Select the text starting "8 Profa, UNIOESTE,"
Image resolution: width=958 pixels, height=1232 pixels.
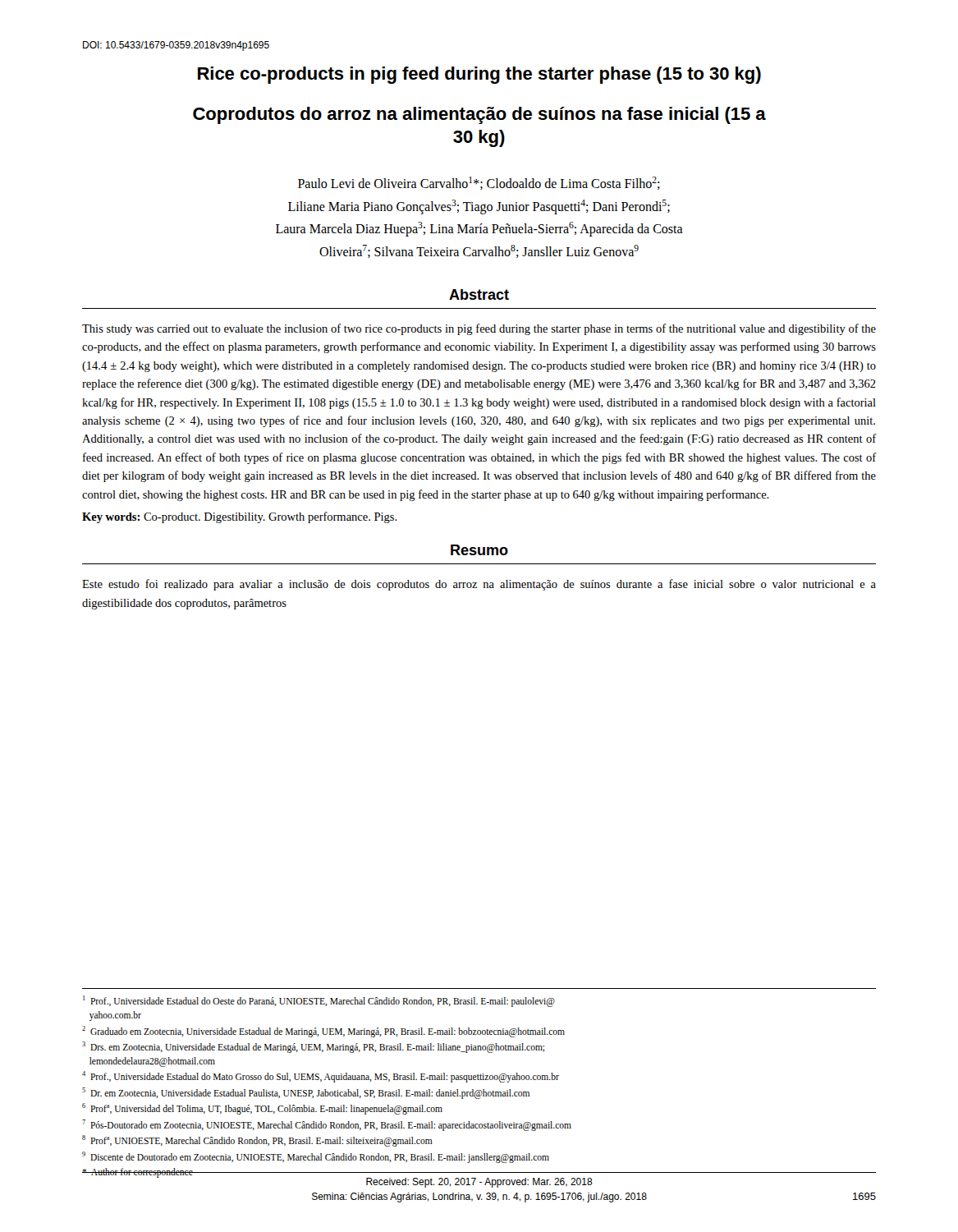pyautogui.click(x=257, y=1140)
